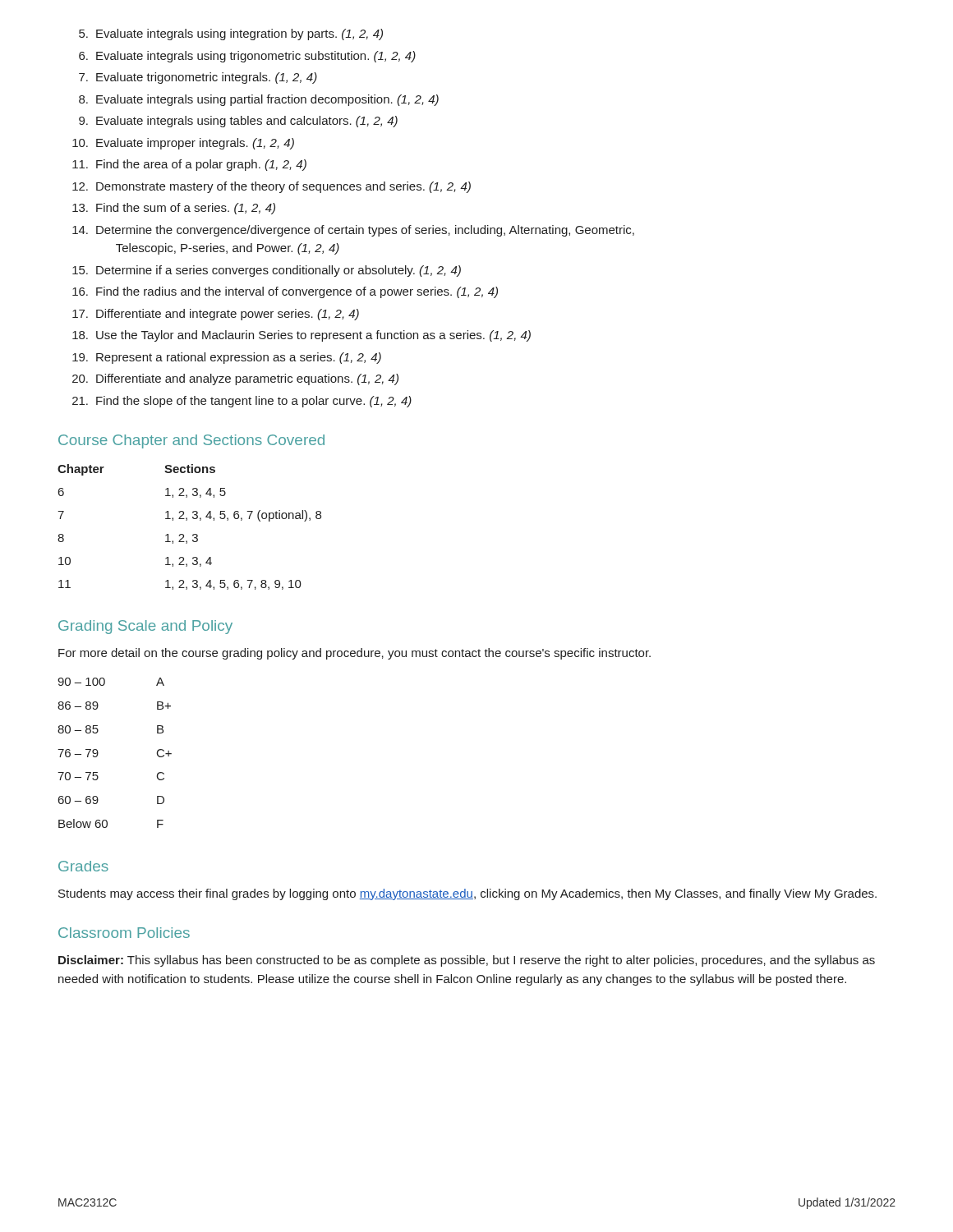Click on the passage starting "15. Determine if a series converges conditionally or"

(267, 271)
